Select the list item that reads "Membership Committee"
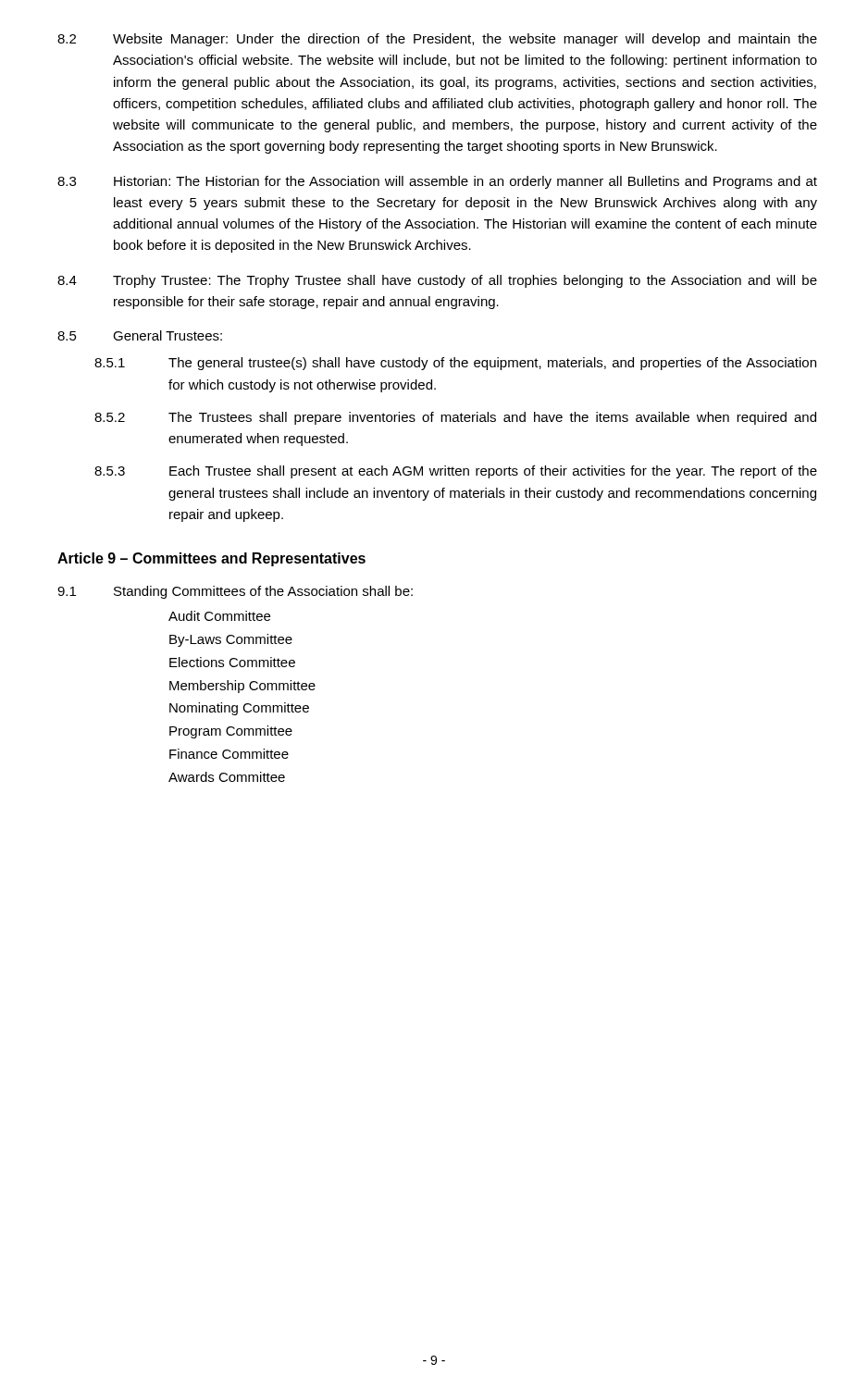The image size is (868, 1388). (242, 685)
